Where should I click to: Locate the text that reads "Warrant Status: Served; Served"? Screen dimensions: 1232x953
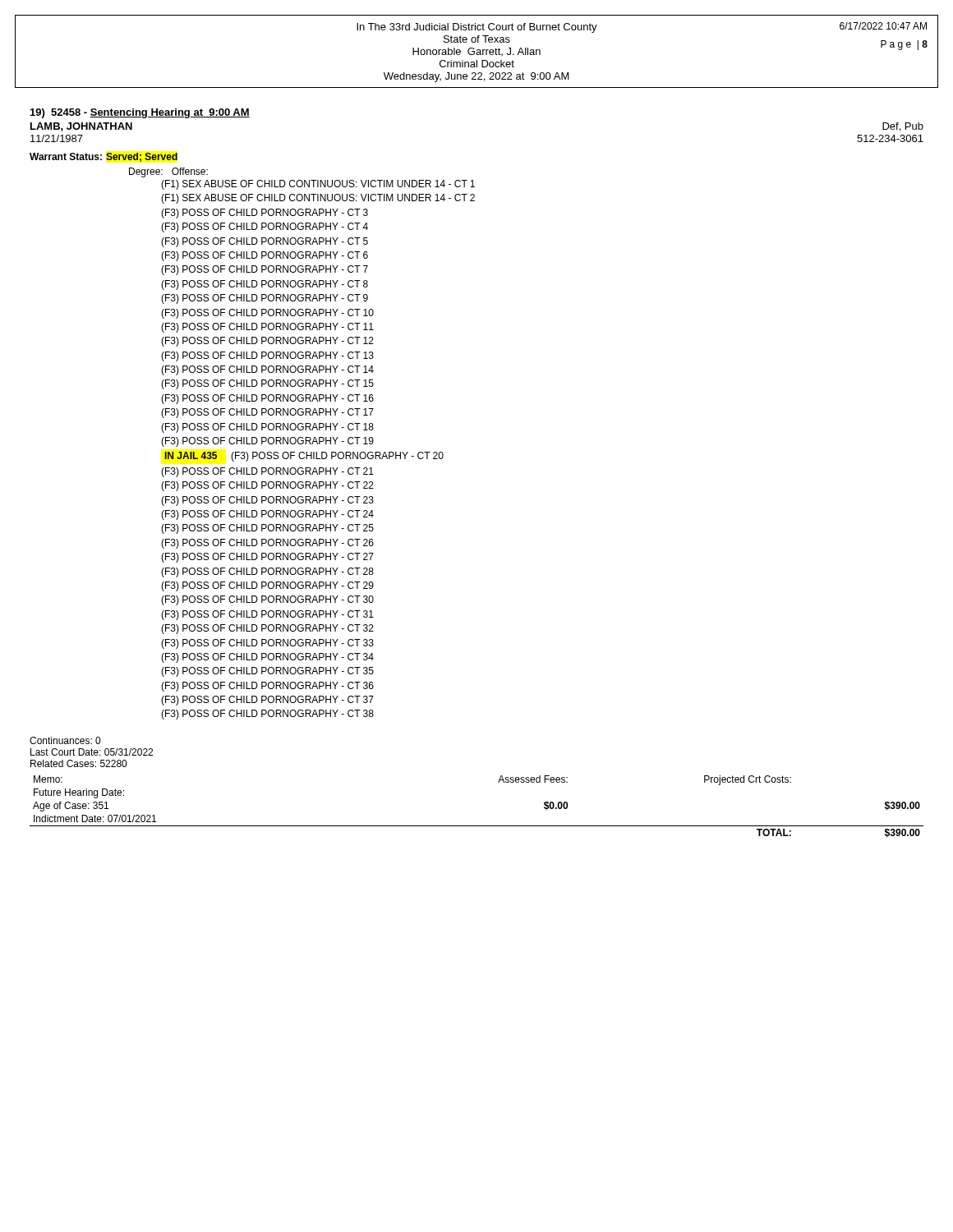click(104, 157)
